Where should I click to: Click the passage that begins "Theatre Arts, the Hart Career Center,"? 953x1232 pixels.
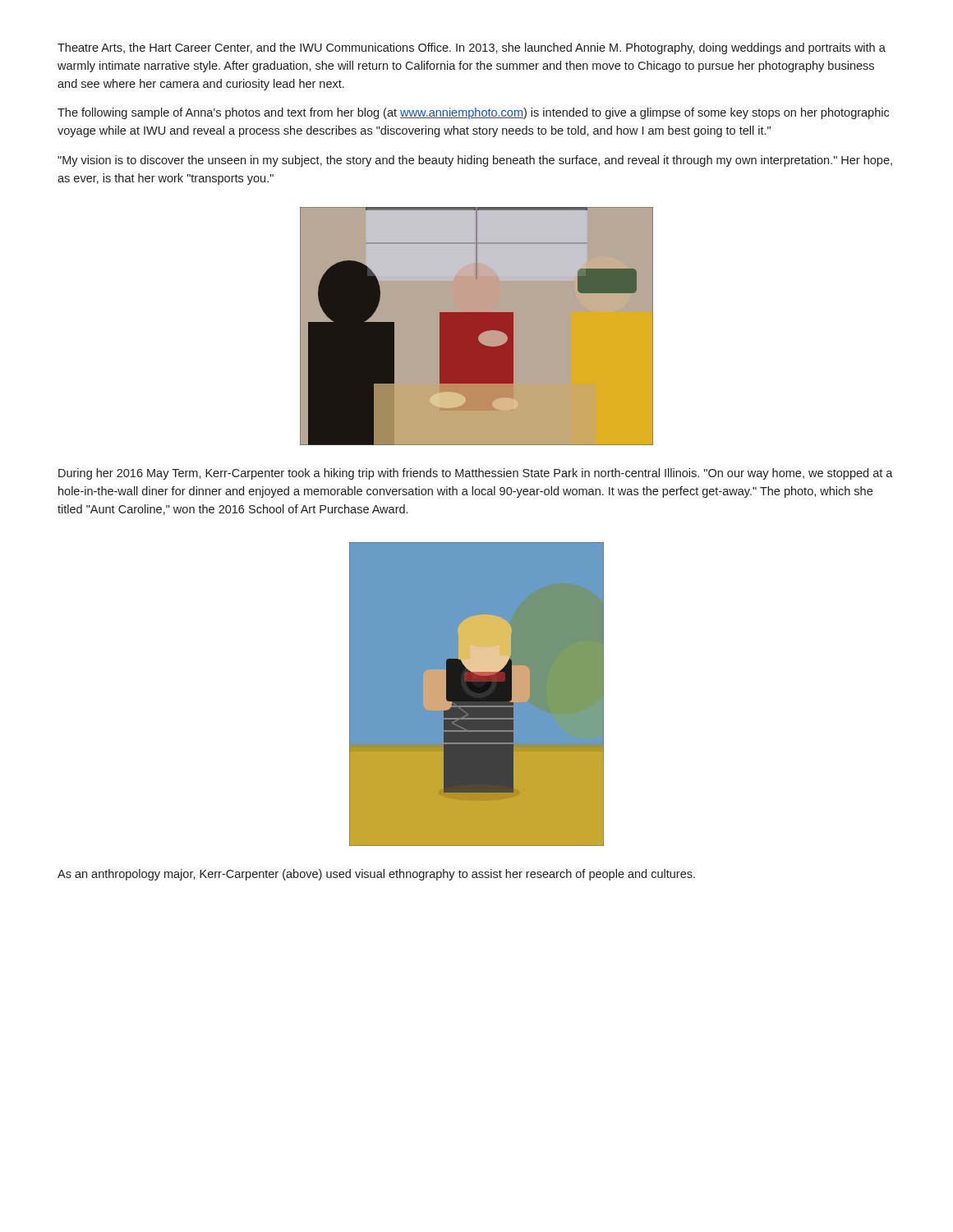[x=471, y=65]
